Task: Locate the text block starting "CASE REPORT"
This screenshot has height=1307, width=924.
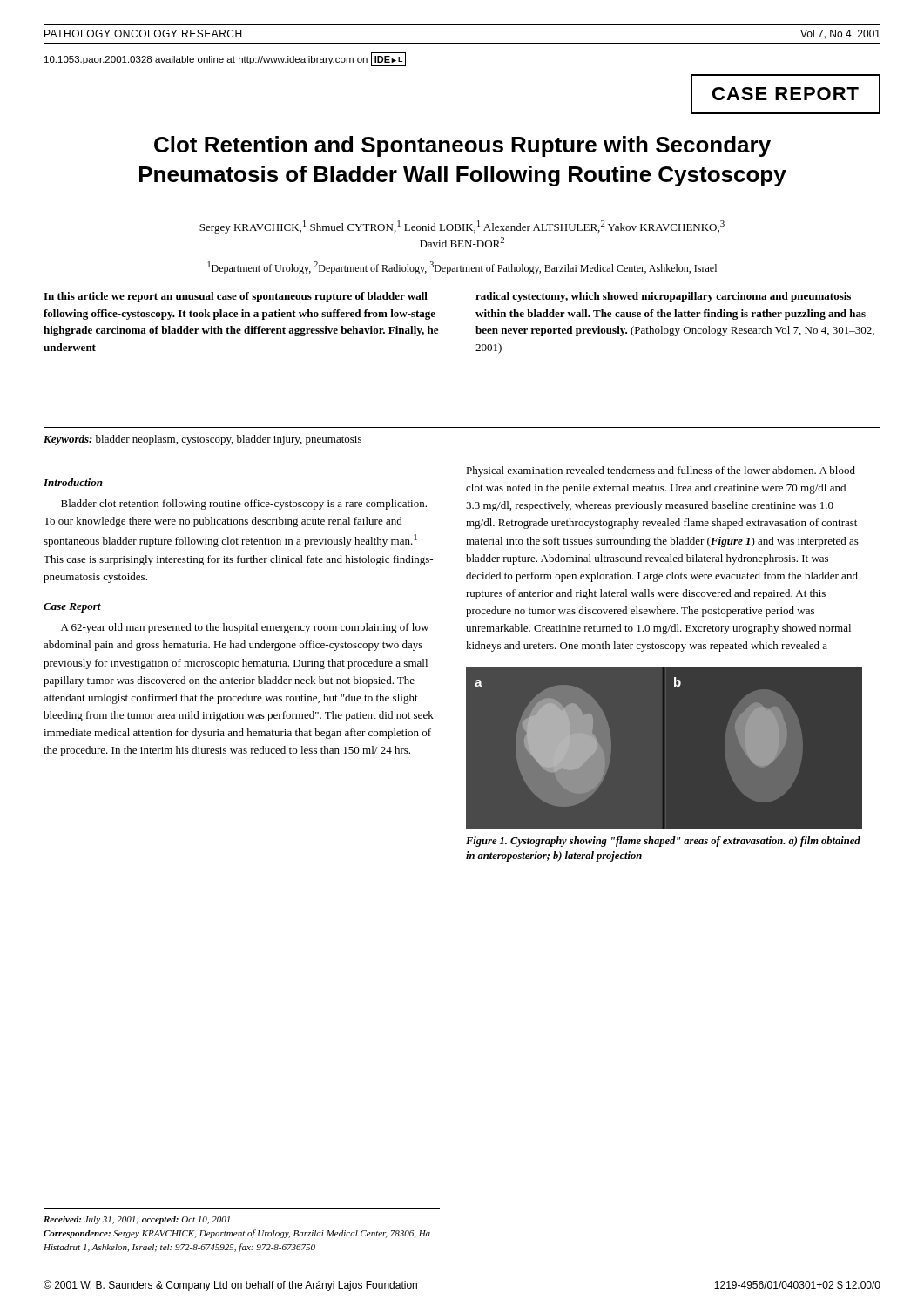Action: pyautogui.click(x=786, y=94)
